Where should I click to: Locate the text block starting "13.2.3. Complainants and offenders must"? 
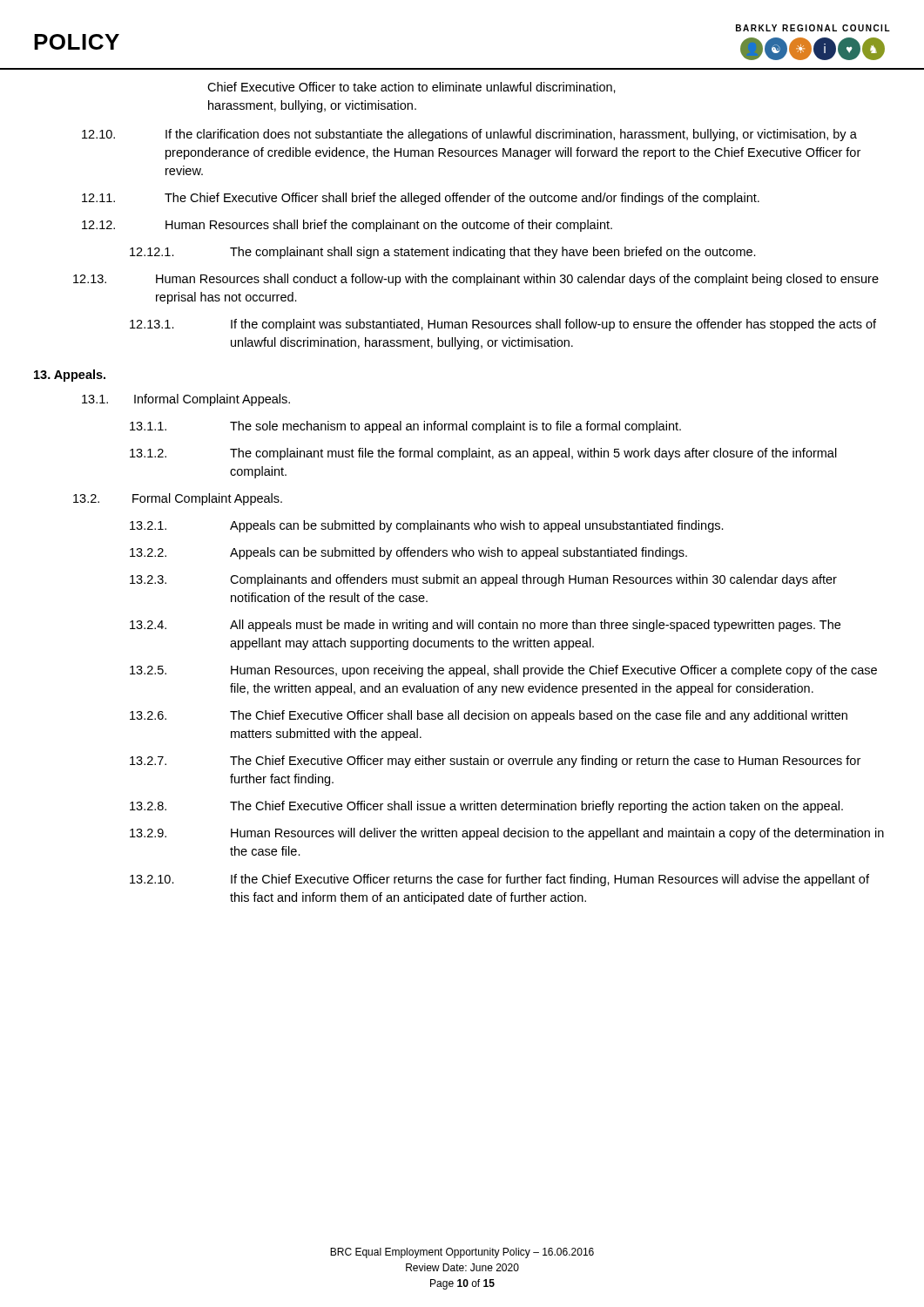510,589
